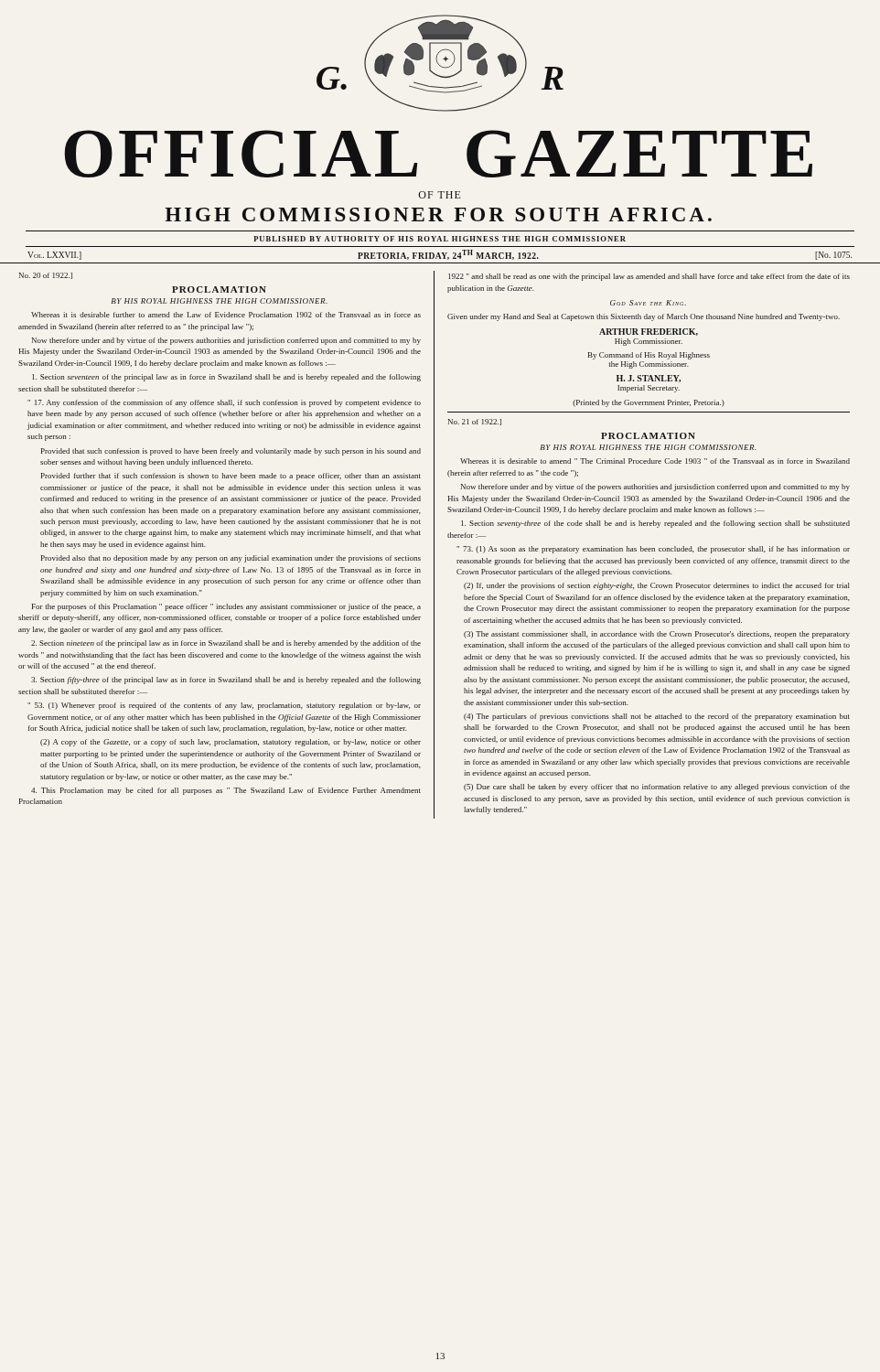Select the text block that says "" 73. (1) As soon"
The image size is (880, 1372).
point(653,560)
